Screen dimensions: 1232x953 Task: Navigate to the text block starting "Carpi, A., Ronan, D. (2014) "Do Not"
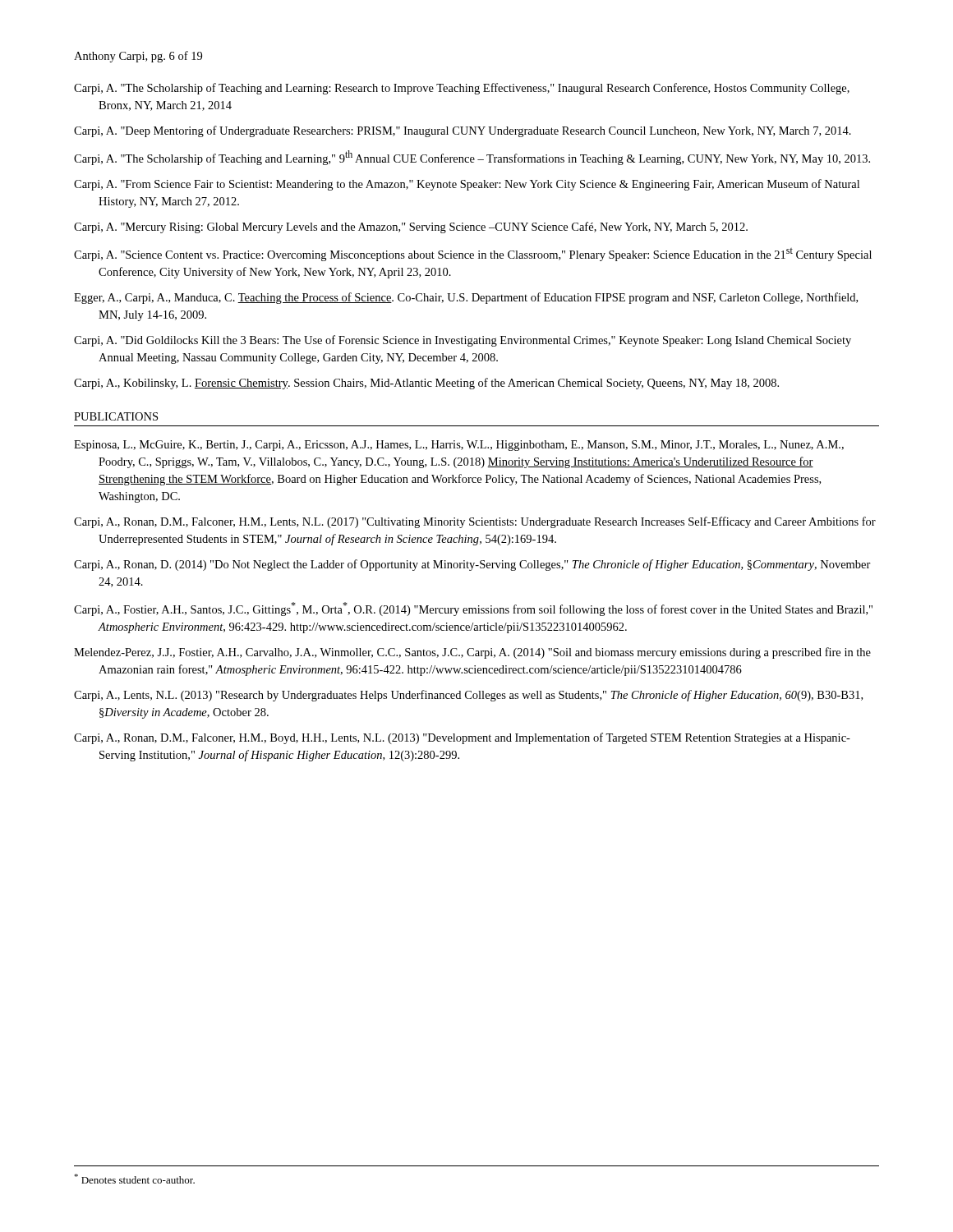pyautogui.click(x=472, y=573)
